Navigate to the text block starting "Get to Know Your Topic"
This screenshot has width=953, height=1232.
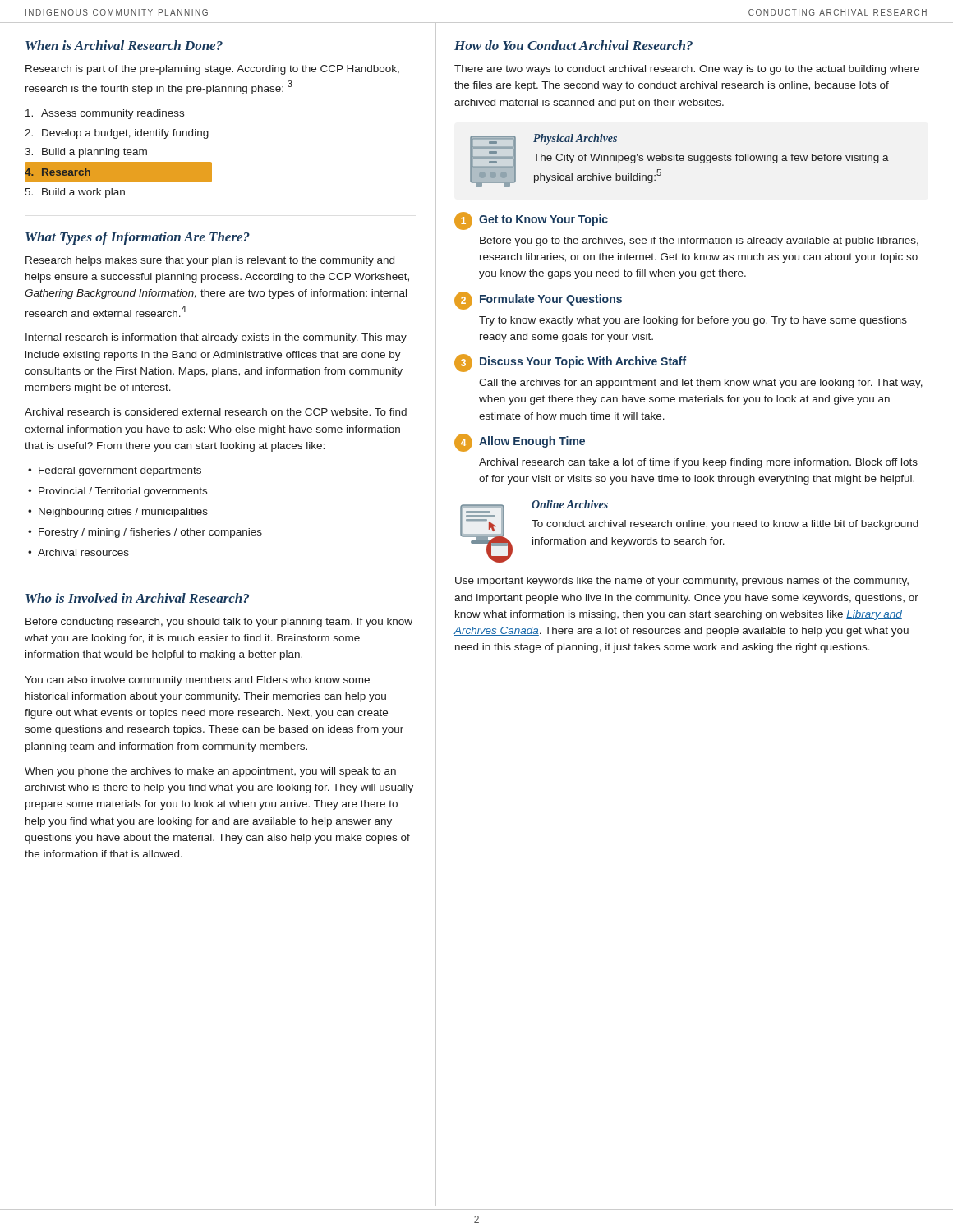tap(543, 219)
